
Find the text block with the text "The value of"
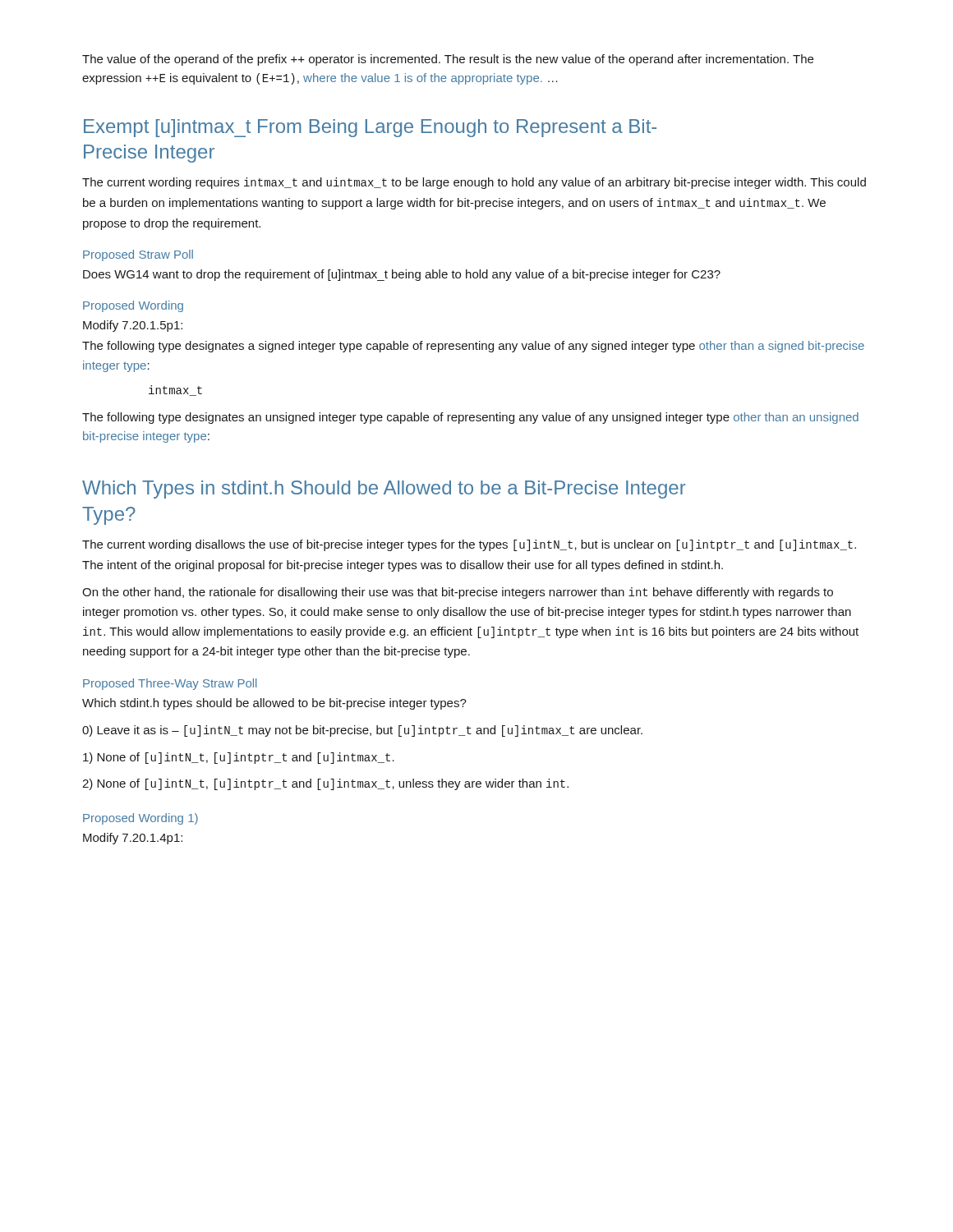click(x=448, y=69)
